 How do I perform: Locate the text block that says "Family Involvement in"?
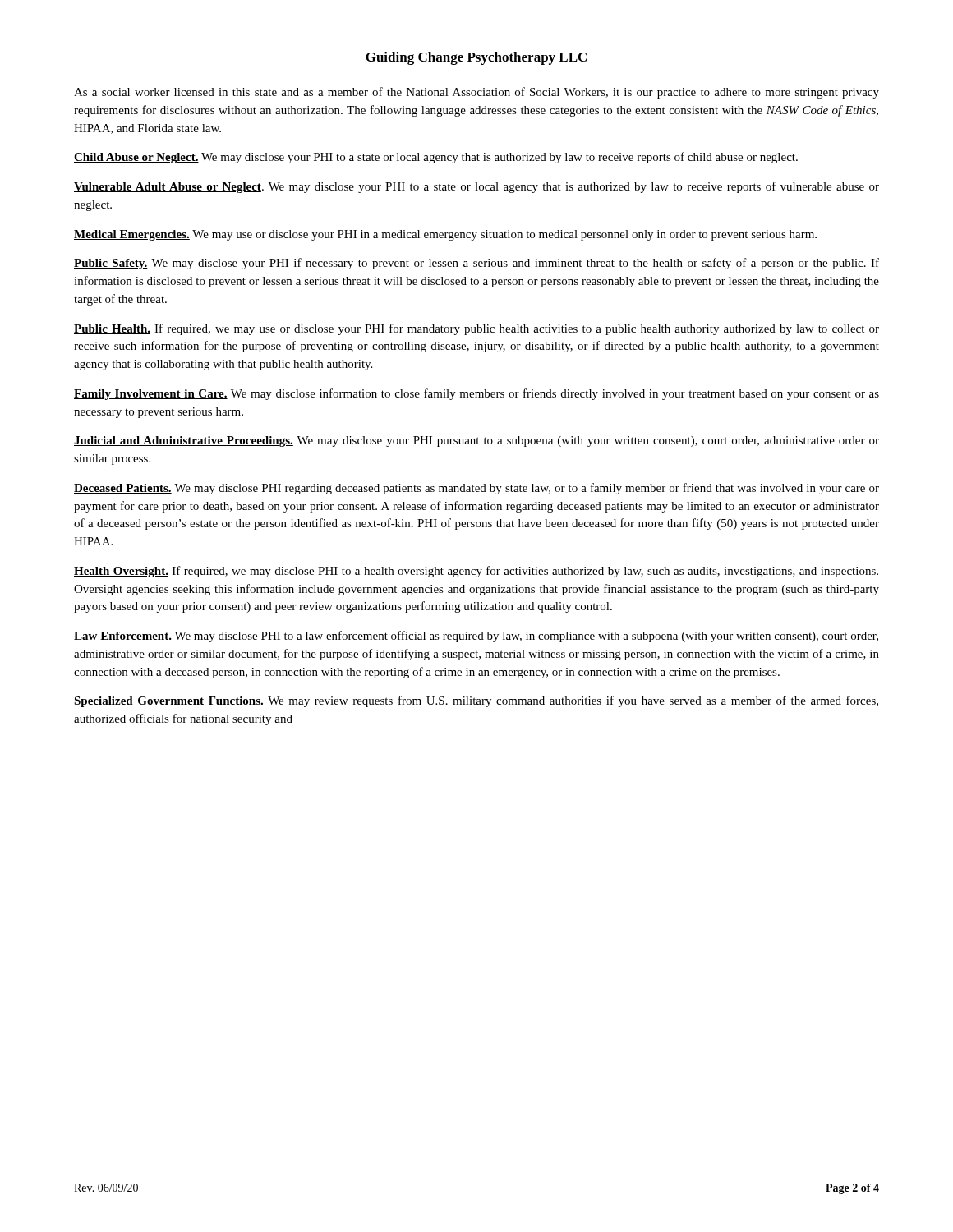coord(476,402)
